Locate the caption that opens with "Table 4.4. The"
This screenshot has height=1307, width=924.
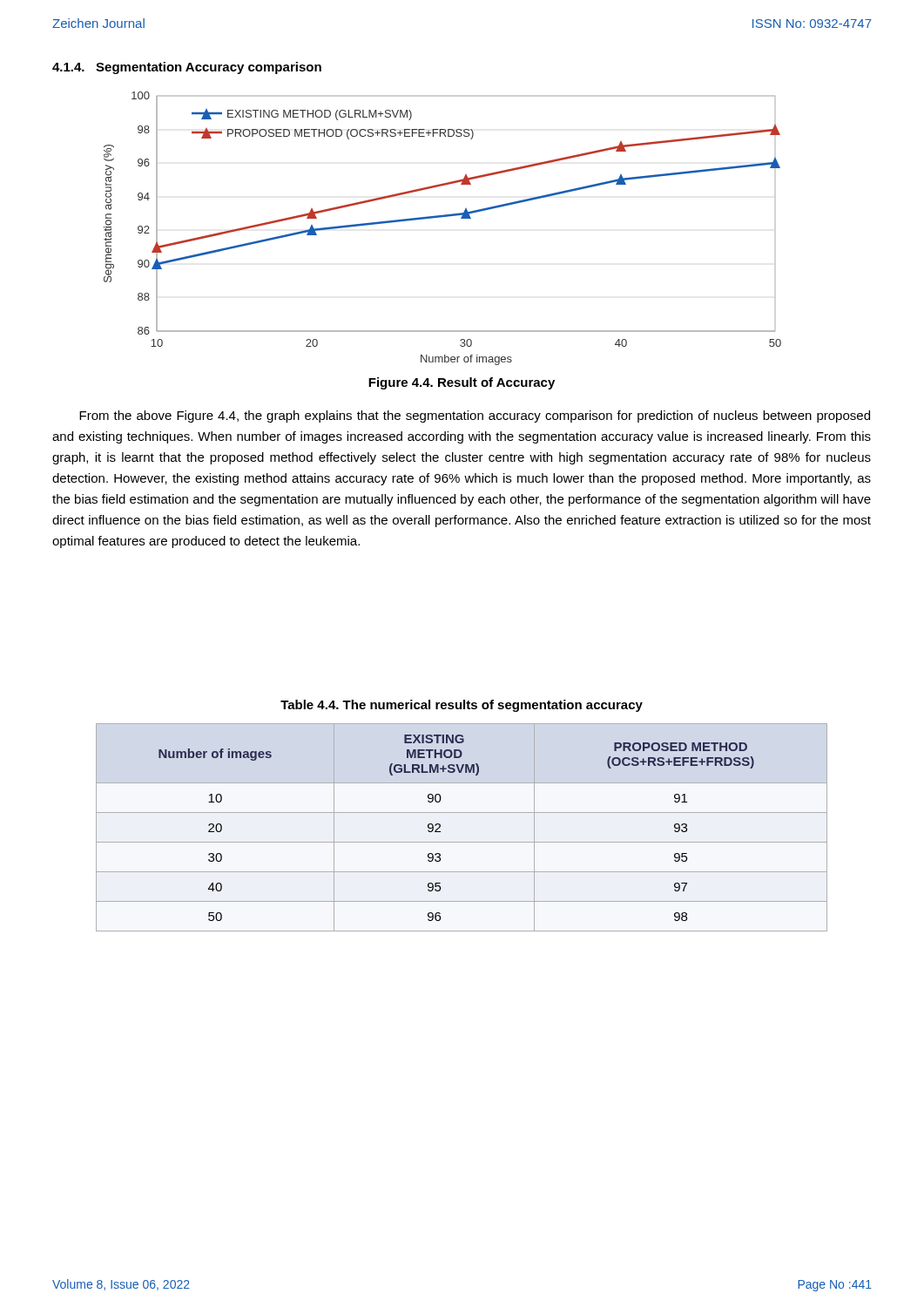(462, 704)
